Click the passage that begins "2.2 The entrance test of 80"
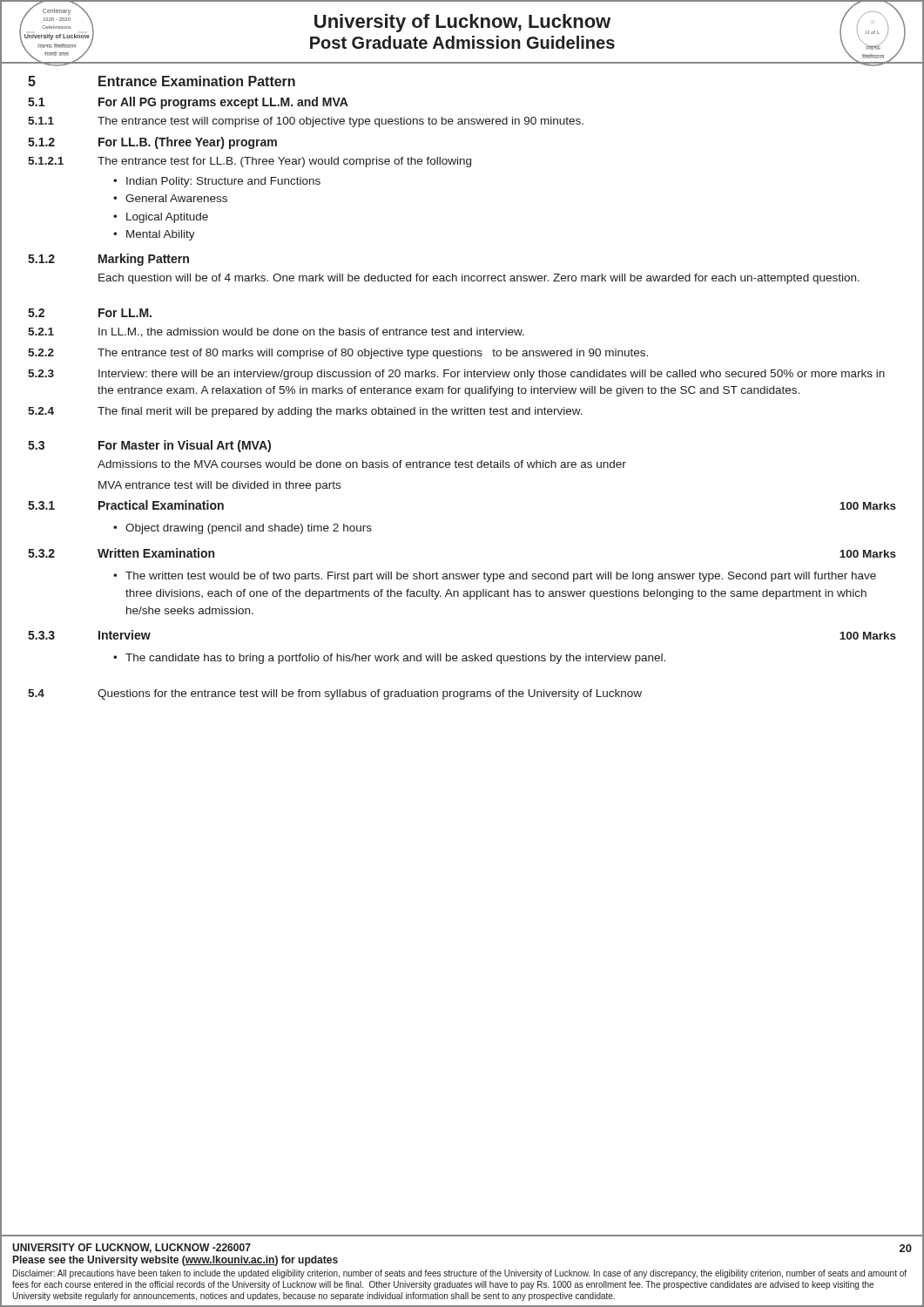The image size is (924, 1307). coord(462,353)
